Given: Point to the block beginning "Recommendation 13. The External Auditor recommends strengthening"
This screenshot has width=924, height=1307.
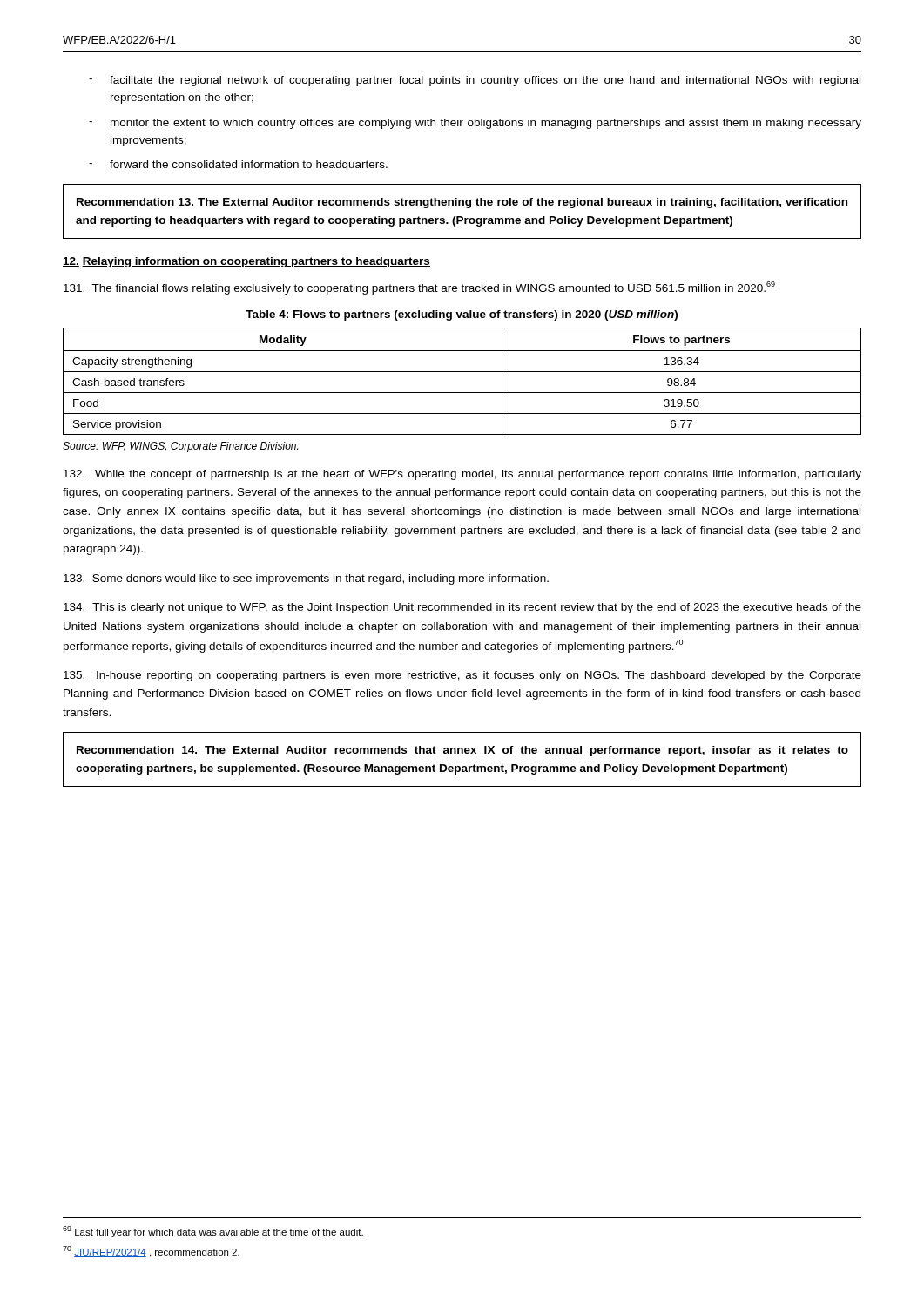Looking at the screenshot, I should (462, 211).
